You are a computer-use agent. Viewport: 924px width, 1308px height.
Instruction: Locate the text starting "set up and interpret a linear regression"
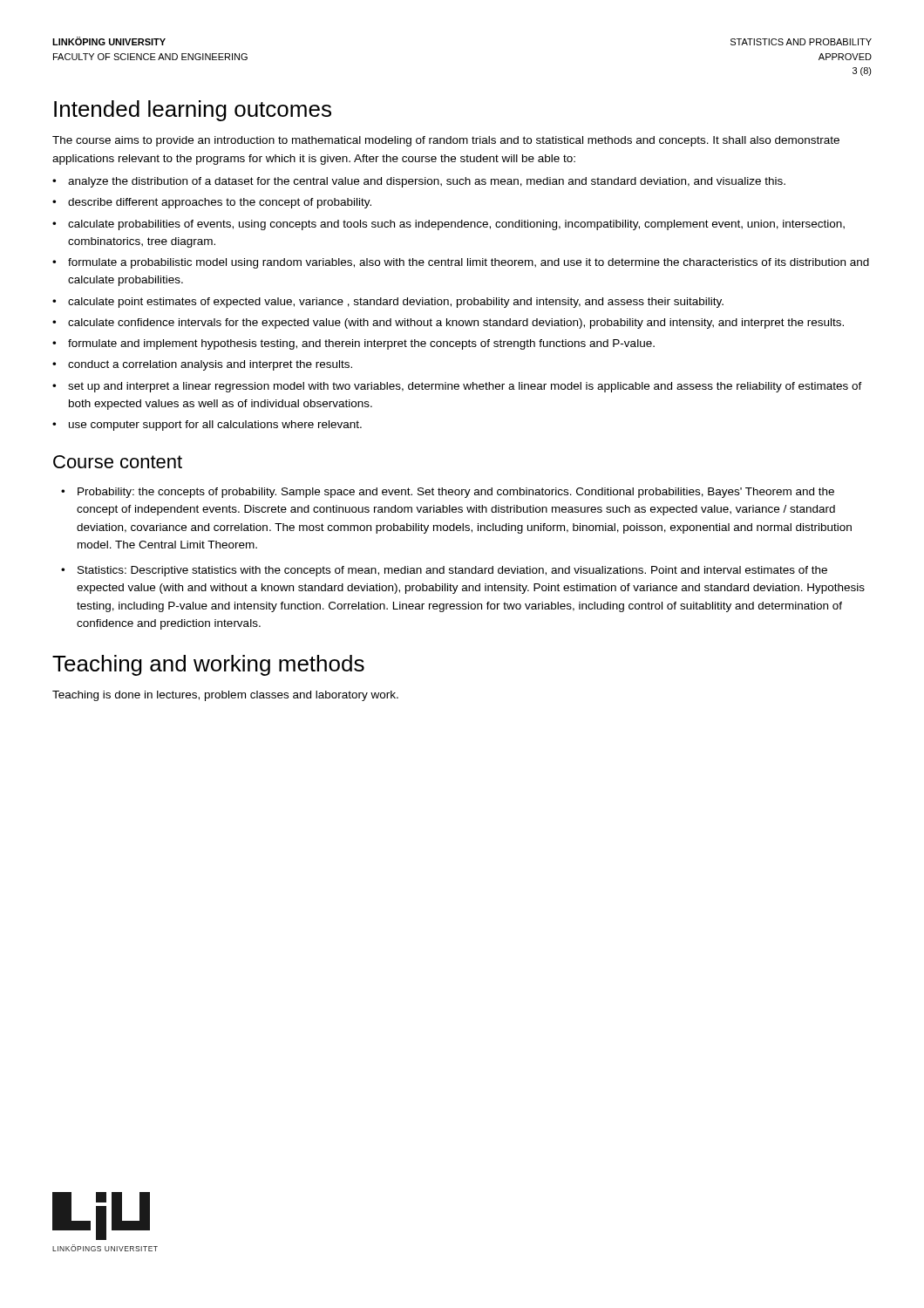click(465, 394)
